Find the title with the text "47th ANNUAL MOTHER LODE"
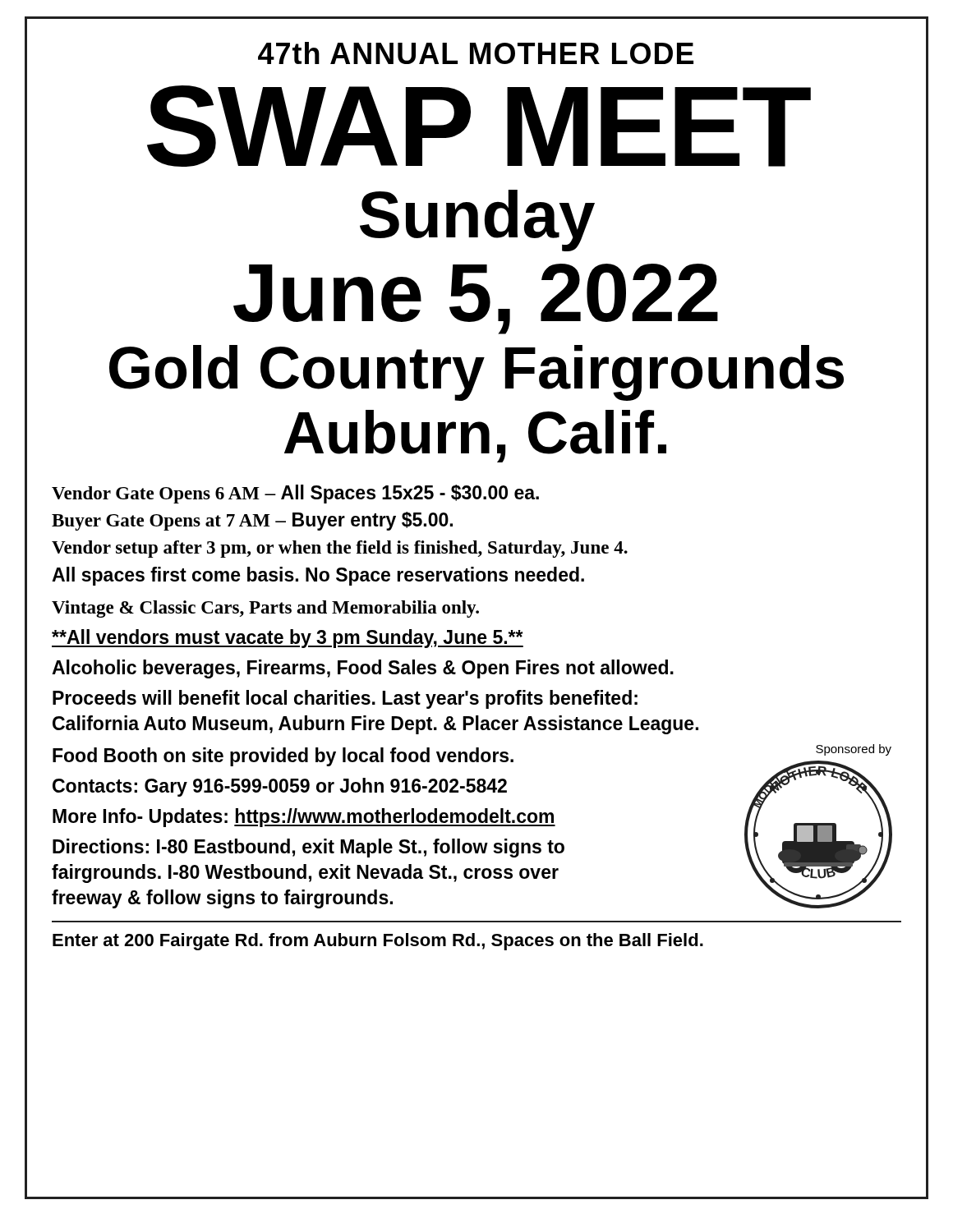953x1232 pixels. (x=476, y=54)
